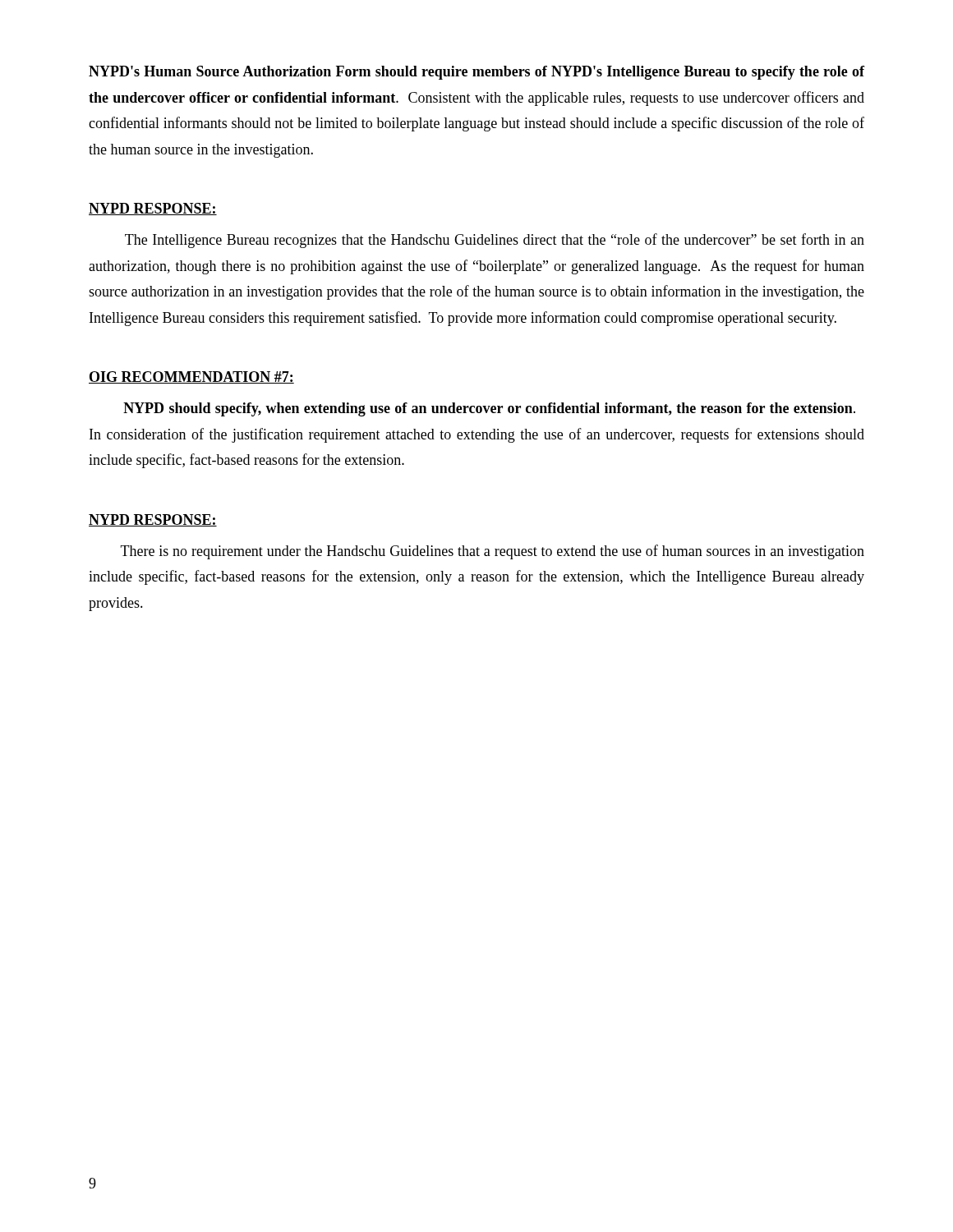This screenshot has height=1232, width=953.
Task: Select the passage starting "There is no requirement under the Handschu"
Action: pos(476,577)
